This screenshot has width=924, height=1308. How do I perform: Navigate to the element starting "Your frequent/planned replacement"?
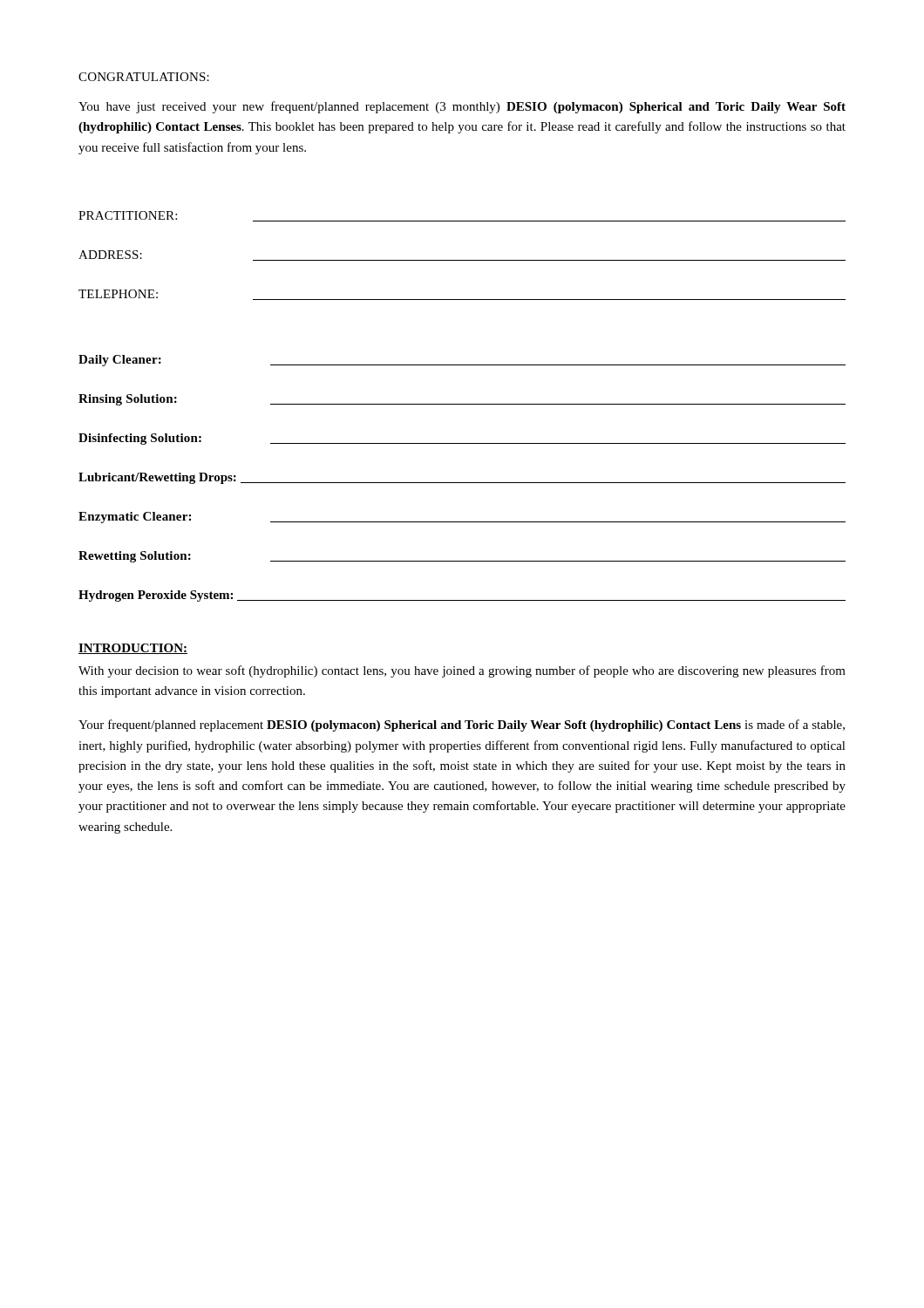(462, 776)
